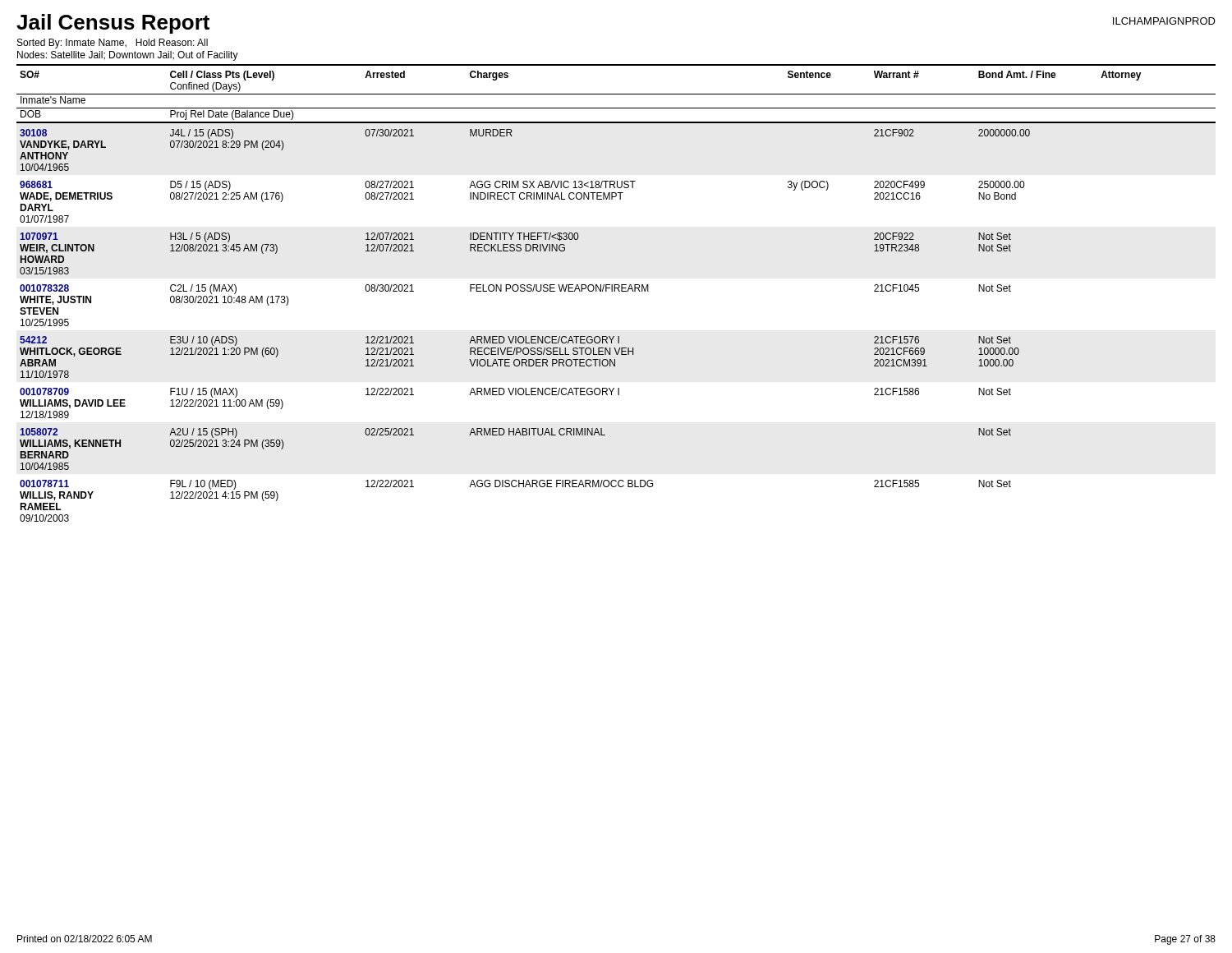Select the passage starting "Nodes: Satellite Jail; Downtown Jail; Out"

pyautogui.click(x=127, y=55)
